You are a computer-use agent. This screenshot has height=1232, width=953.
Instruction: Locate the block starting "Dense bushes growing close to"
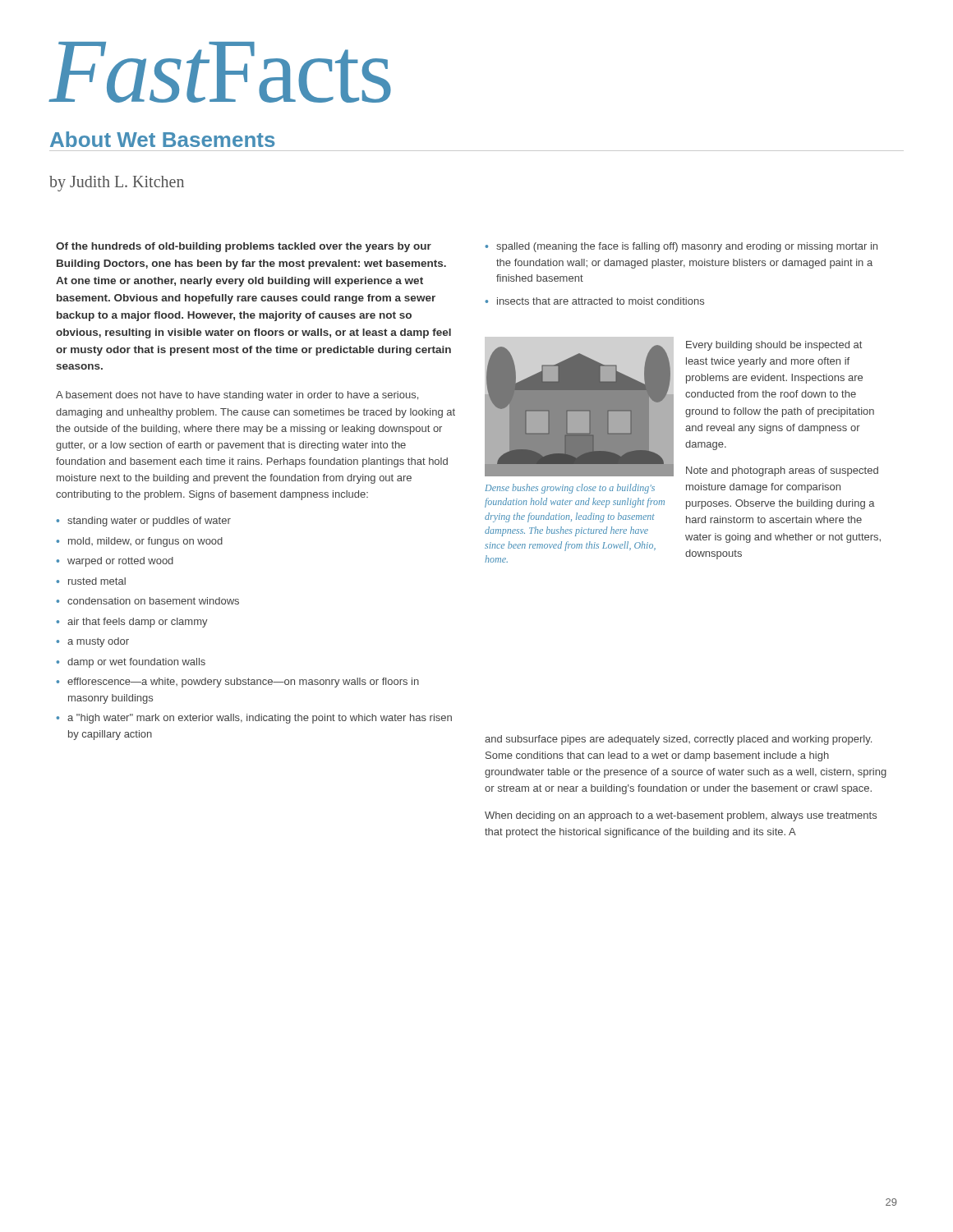[x=575, y=524]
